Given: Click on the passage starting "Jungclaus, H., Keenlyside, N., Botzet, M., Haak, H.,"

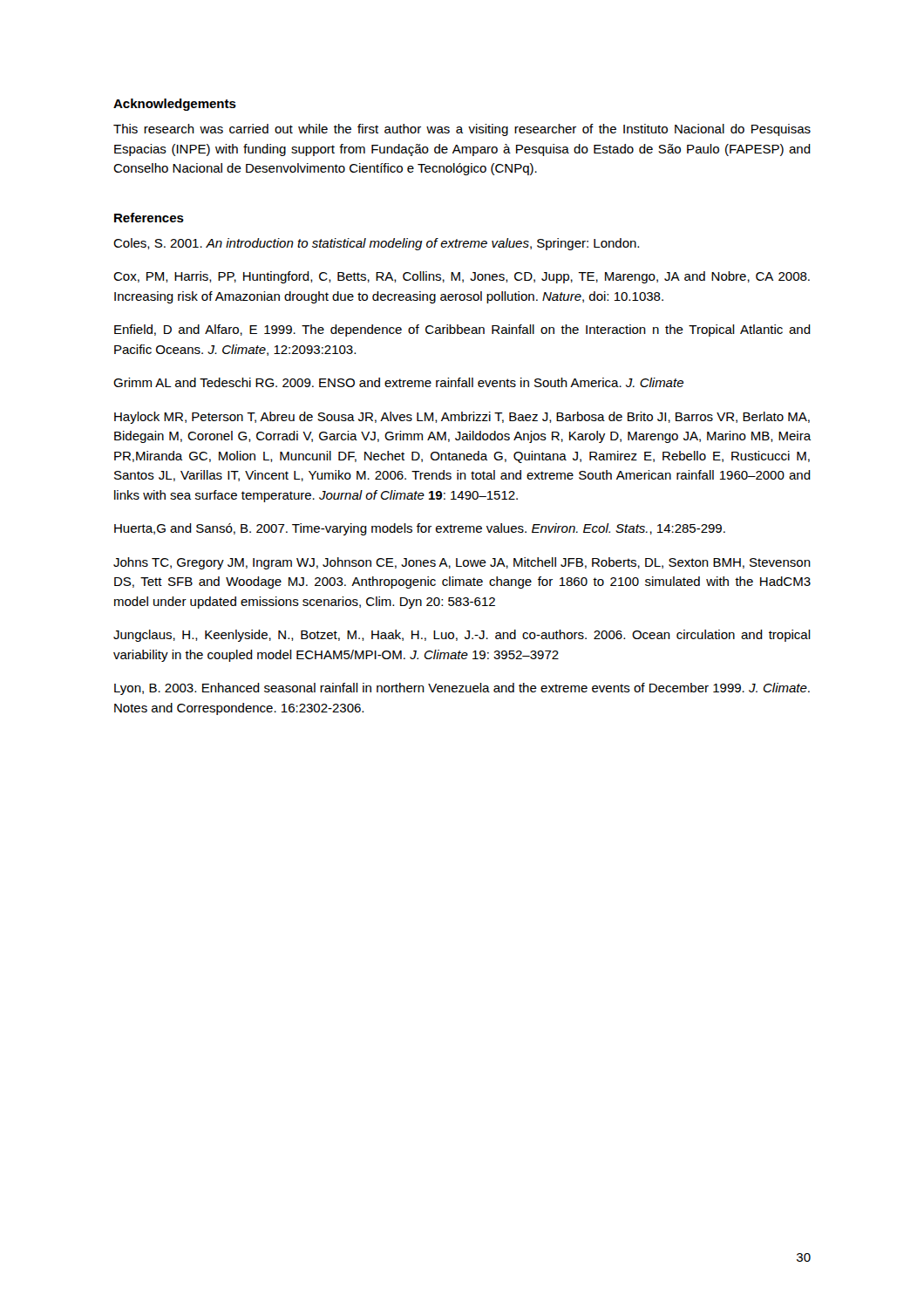Looking at the screenshot, I should pos(462,644).
